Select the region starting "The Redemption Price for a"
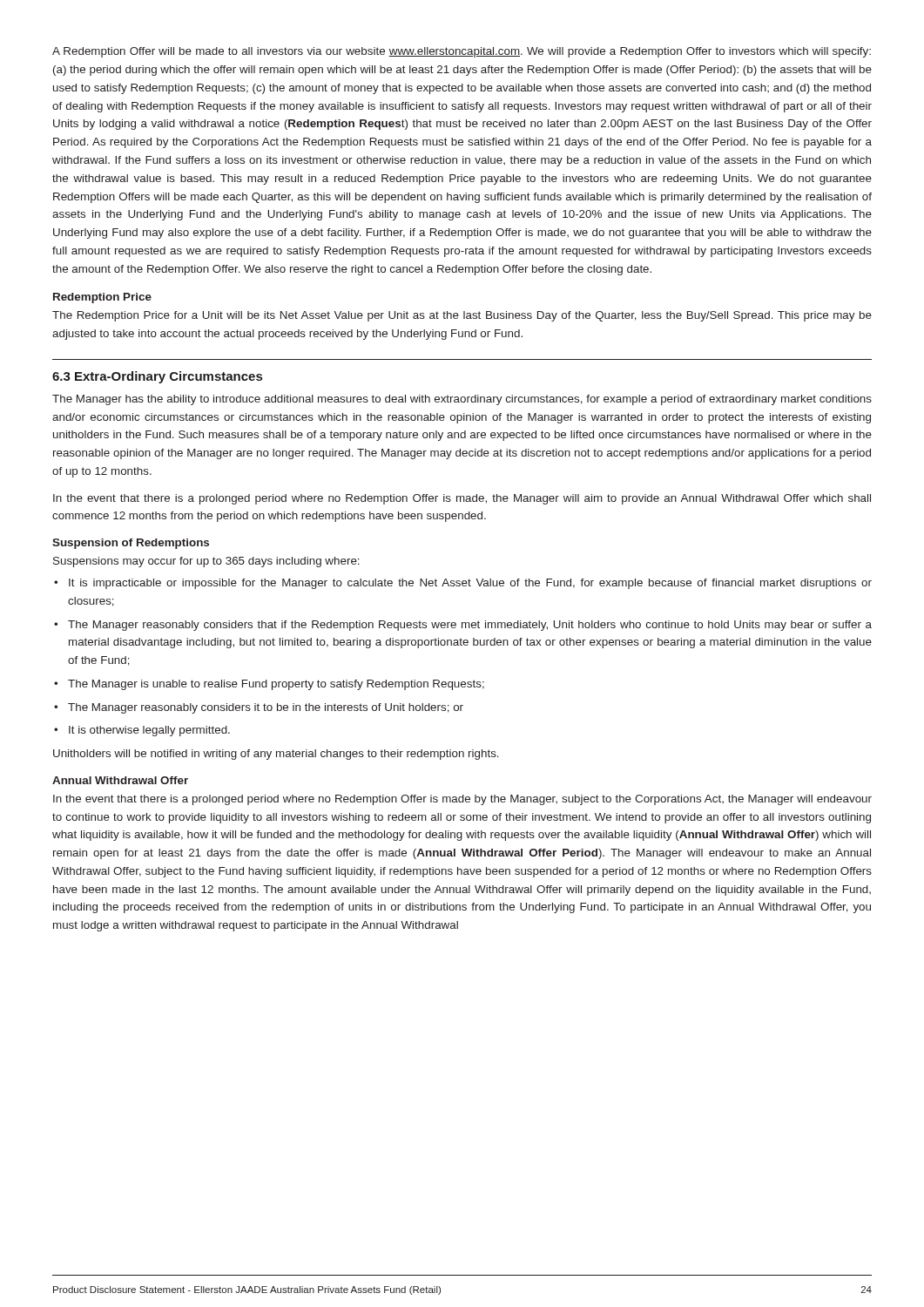The image size is (924, 1307). point(462,325)
